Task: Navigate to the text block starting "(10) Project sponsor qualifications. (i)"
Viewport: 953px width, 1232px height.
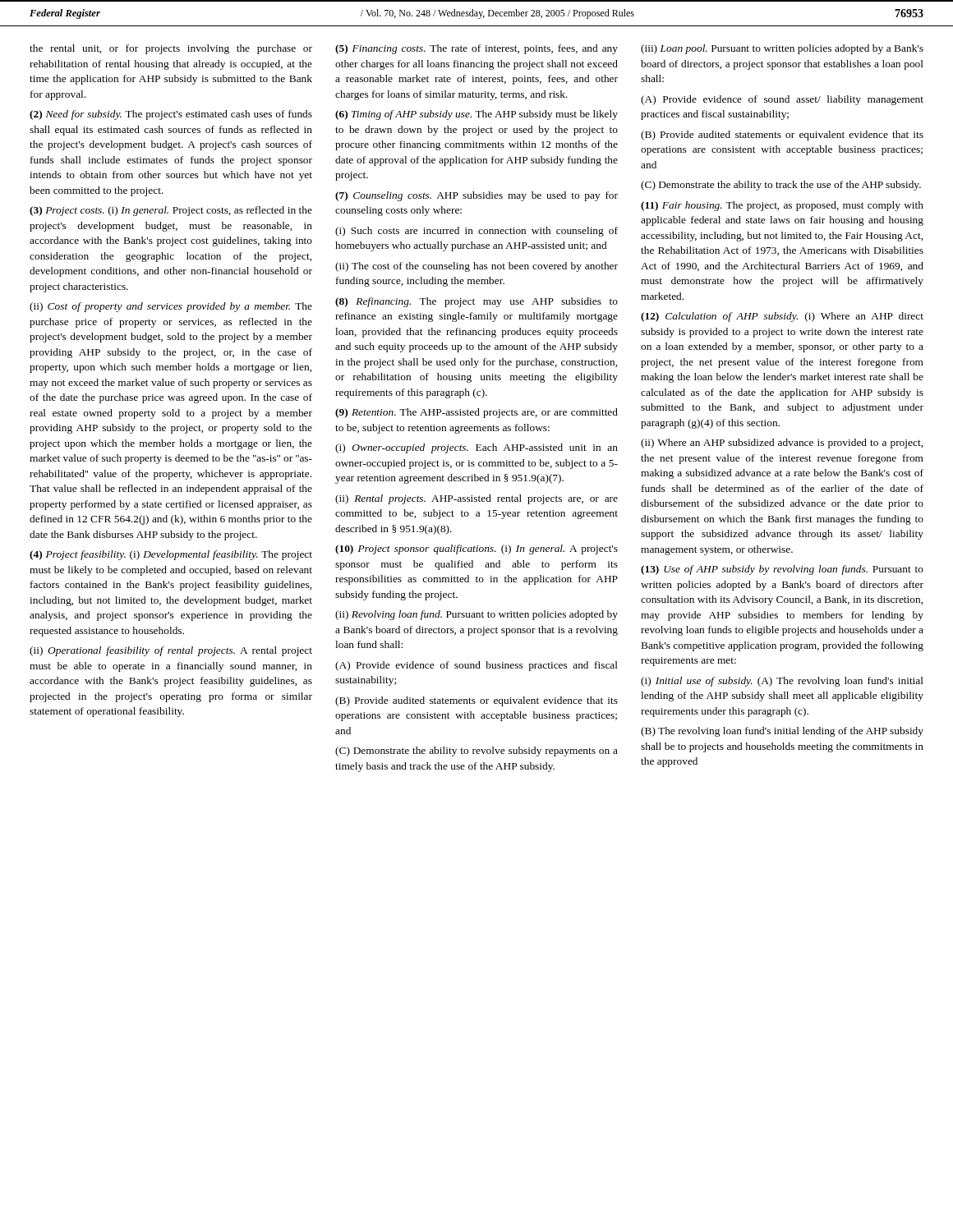Action: click(476, 572)
